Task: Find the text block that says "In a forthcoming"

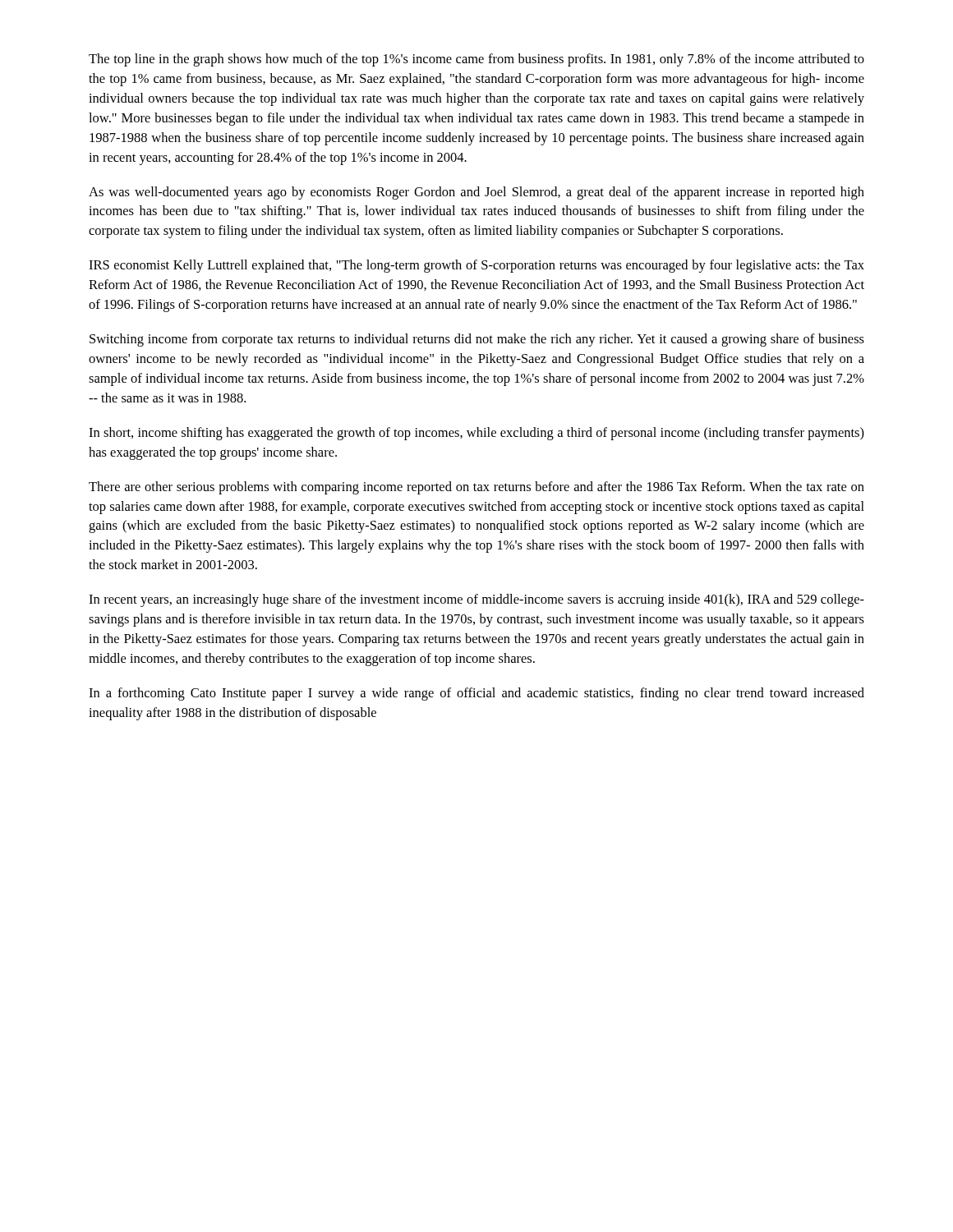Action: (476, 702)
